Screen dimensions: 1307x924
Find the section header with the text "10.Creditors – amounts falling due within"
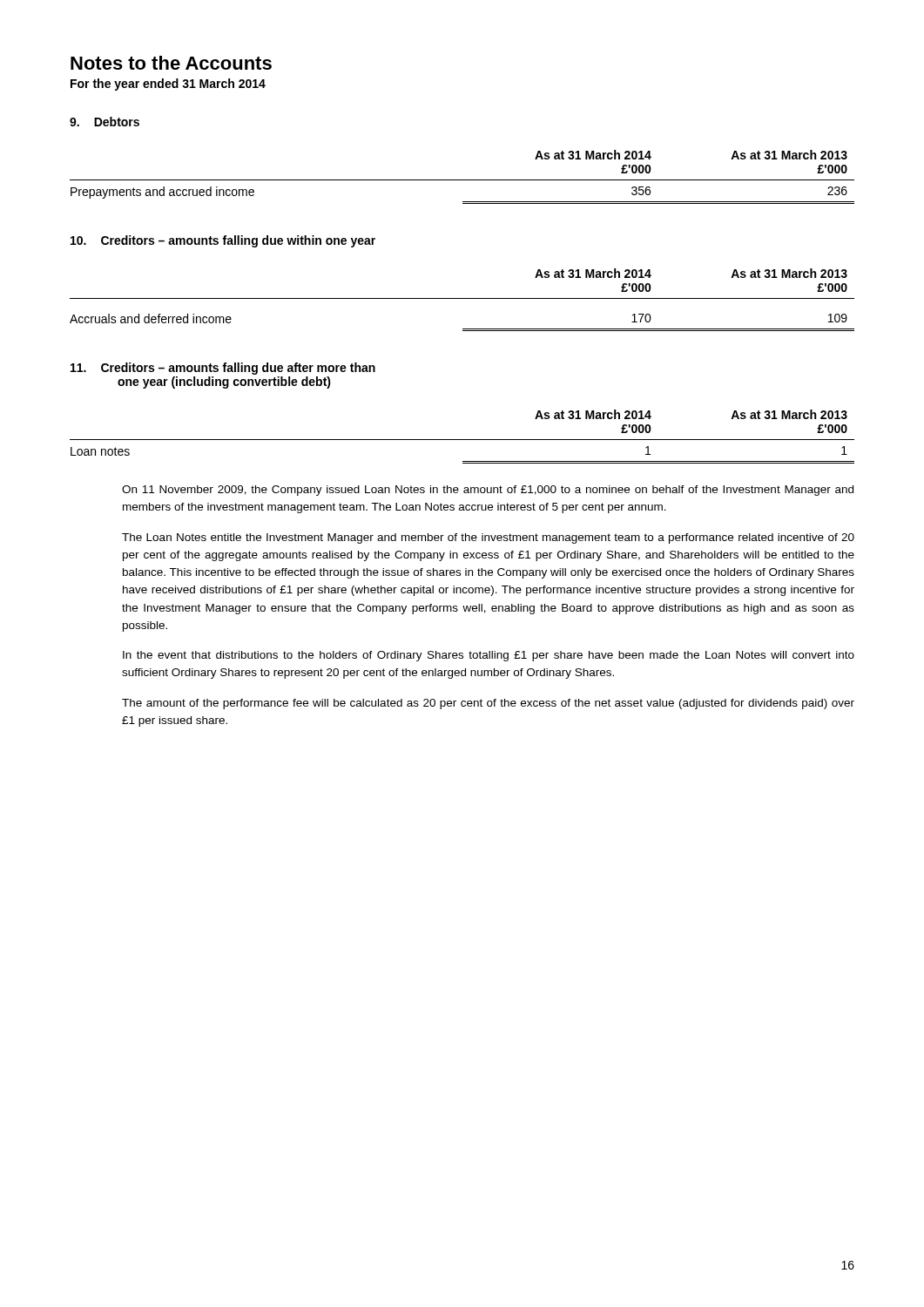coord(223,240)
